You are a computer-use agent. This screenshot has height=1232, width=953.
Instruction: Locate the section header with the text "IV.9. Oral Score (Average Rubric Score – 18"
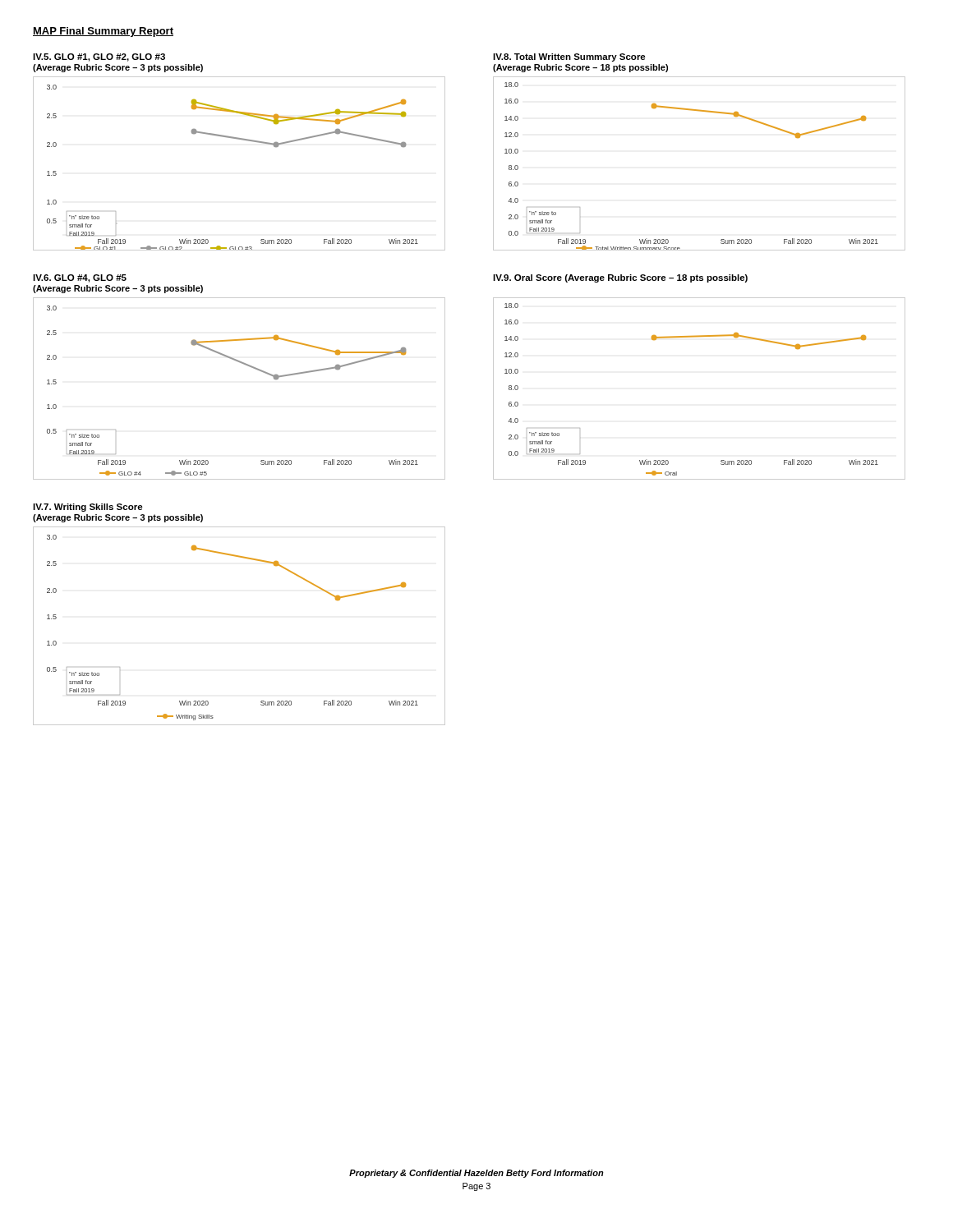(620, 278)
